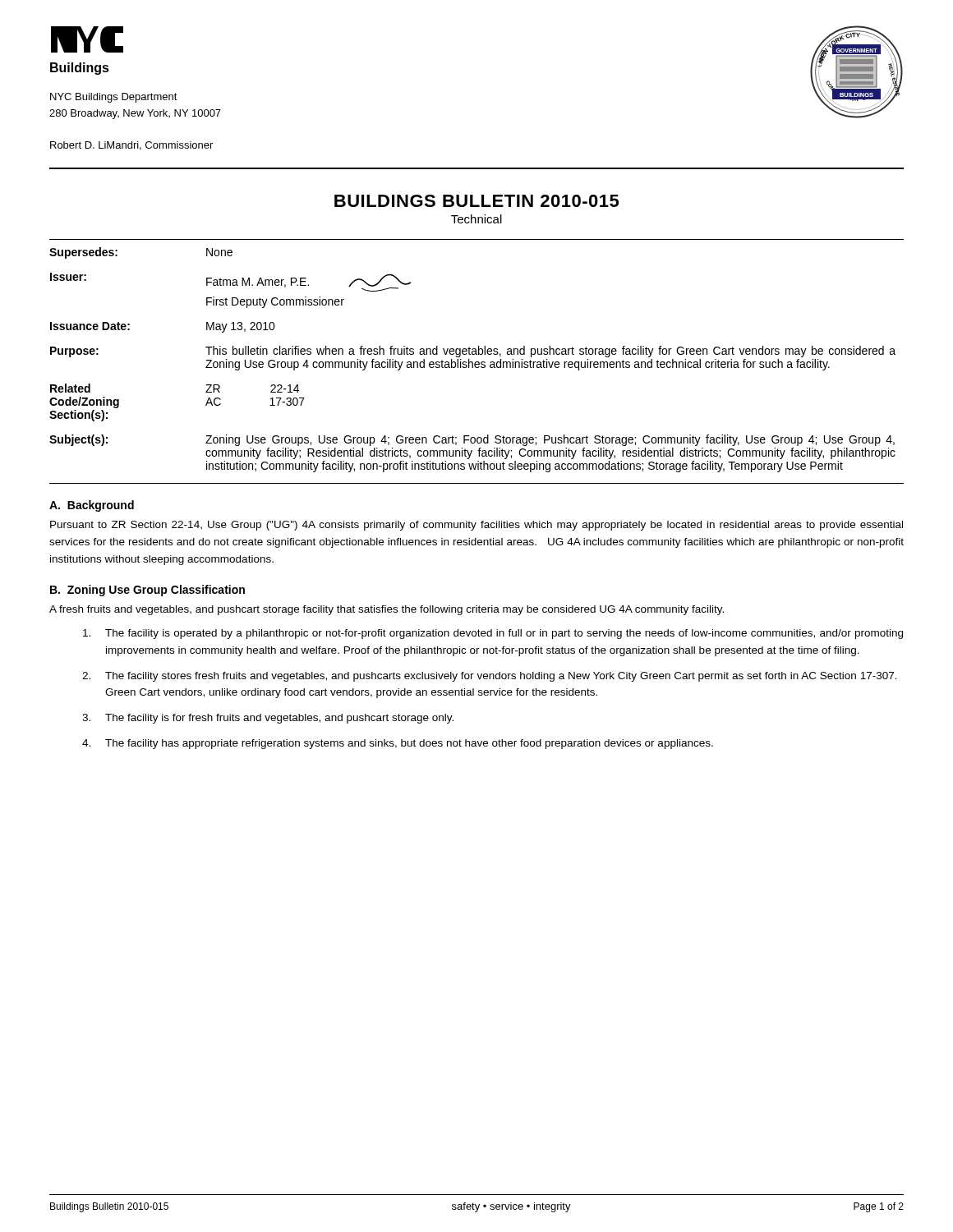Select the table that reads "Fatma M. Amer, P.E. First"
The image size is (953, 1232).
click(476, 359)
